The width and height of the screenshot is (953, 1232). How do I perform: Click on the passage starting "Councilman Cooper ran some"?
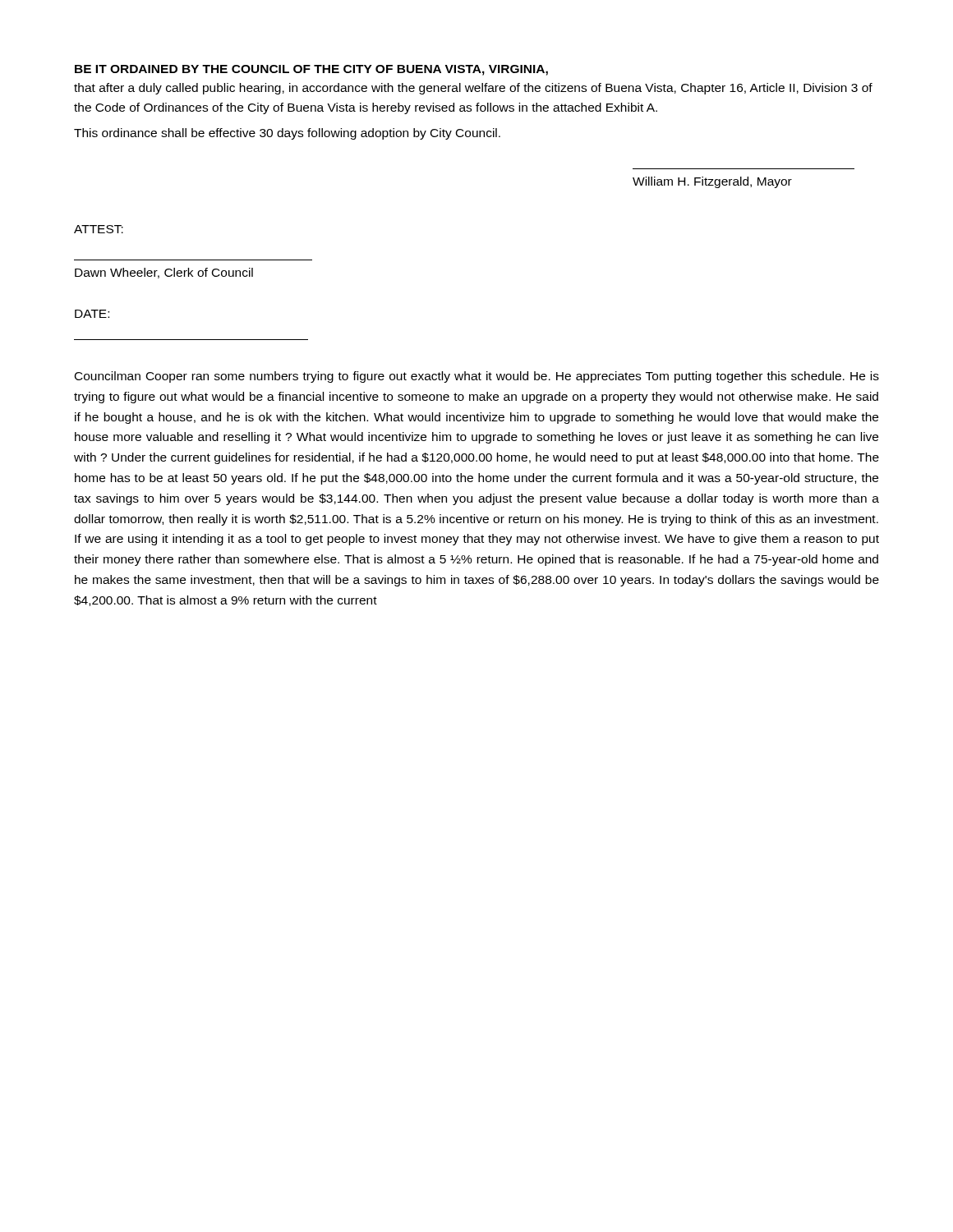tap(476, 488)
